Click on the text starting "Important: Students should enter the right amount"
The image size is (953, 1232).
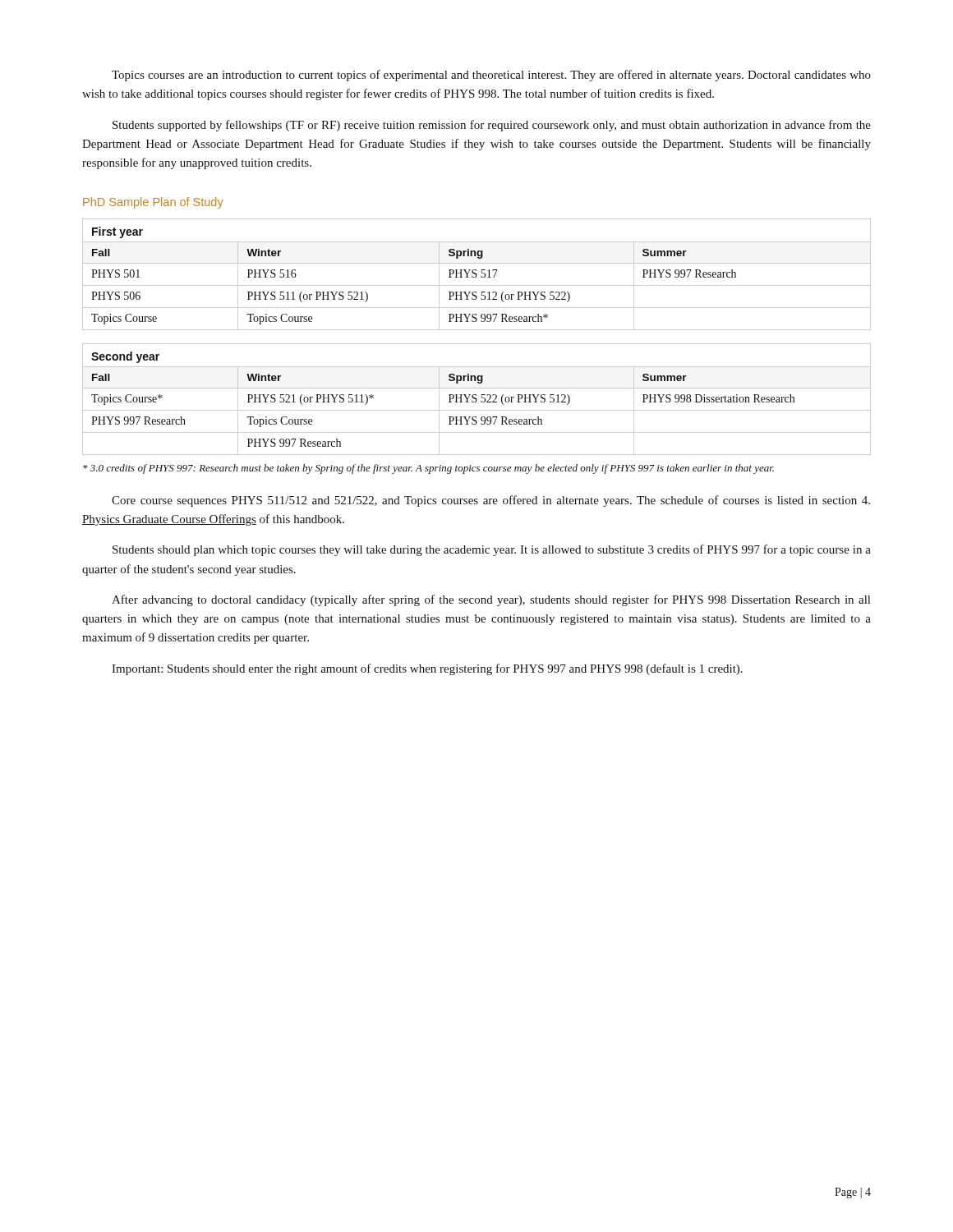point(427,668)
